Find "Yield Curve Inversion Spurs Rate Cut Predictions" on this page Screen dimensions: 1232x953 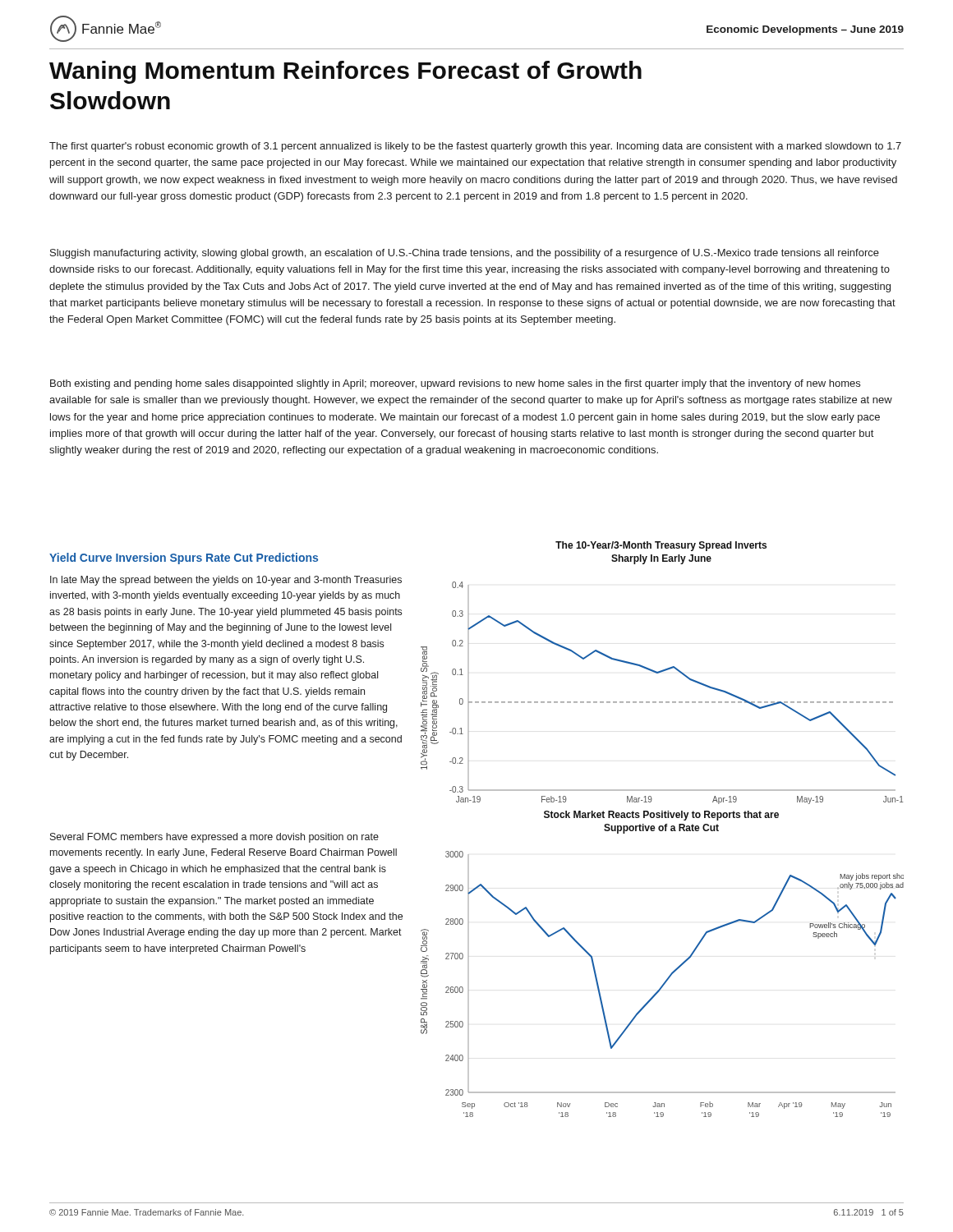pyautogui.click(x=184, y=558)
